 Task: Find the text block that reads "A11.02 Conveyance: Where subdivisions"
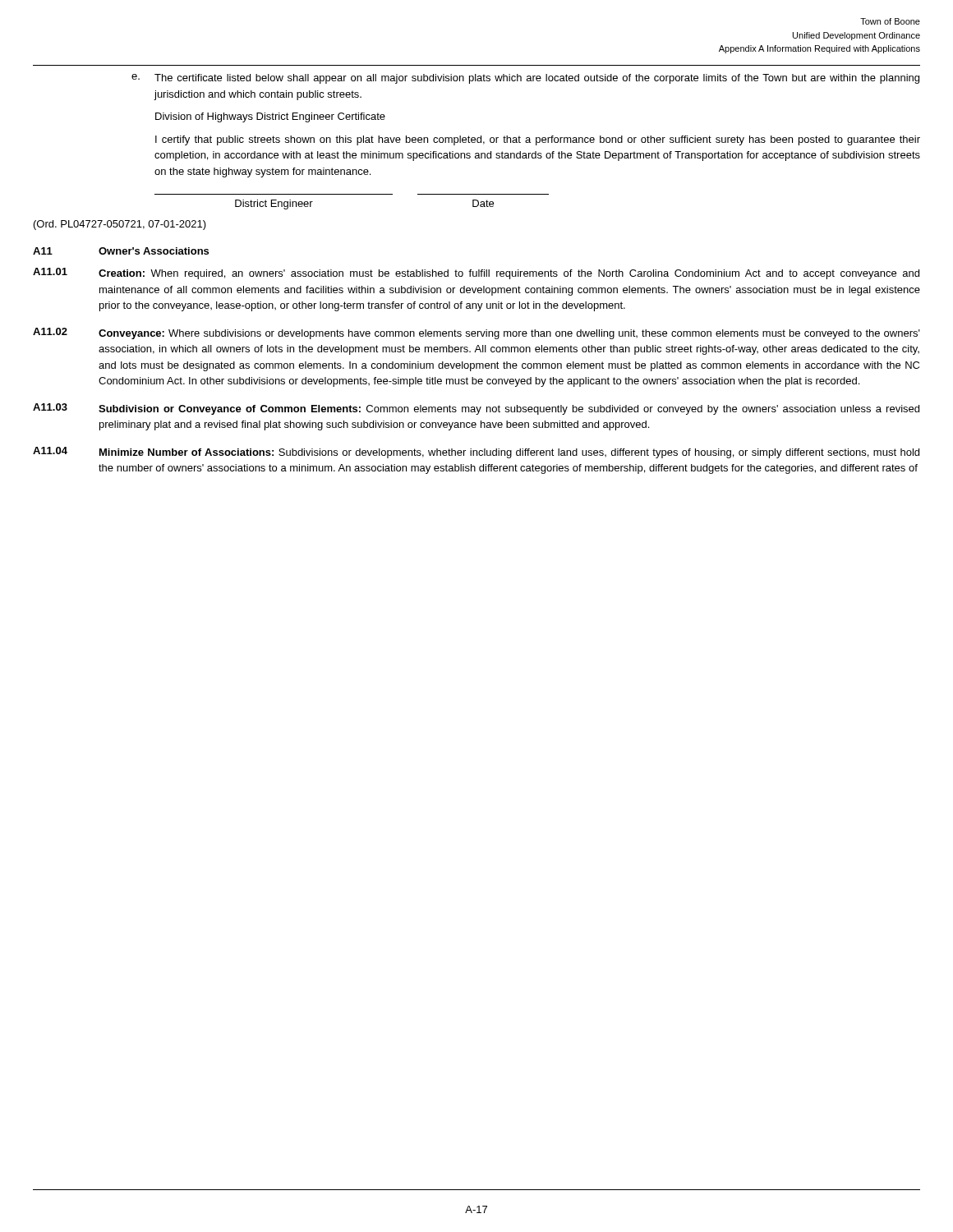pyautogui.click(x=476, y=357)
